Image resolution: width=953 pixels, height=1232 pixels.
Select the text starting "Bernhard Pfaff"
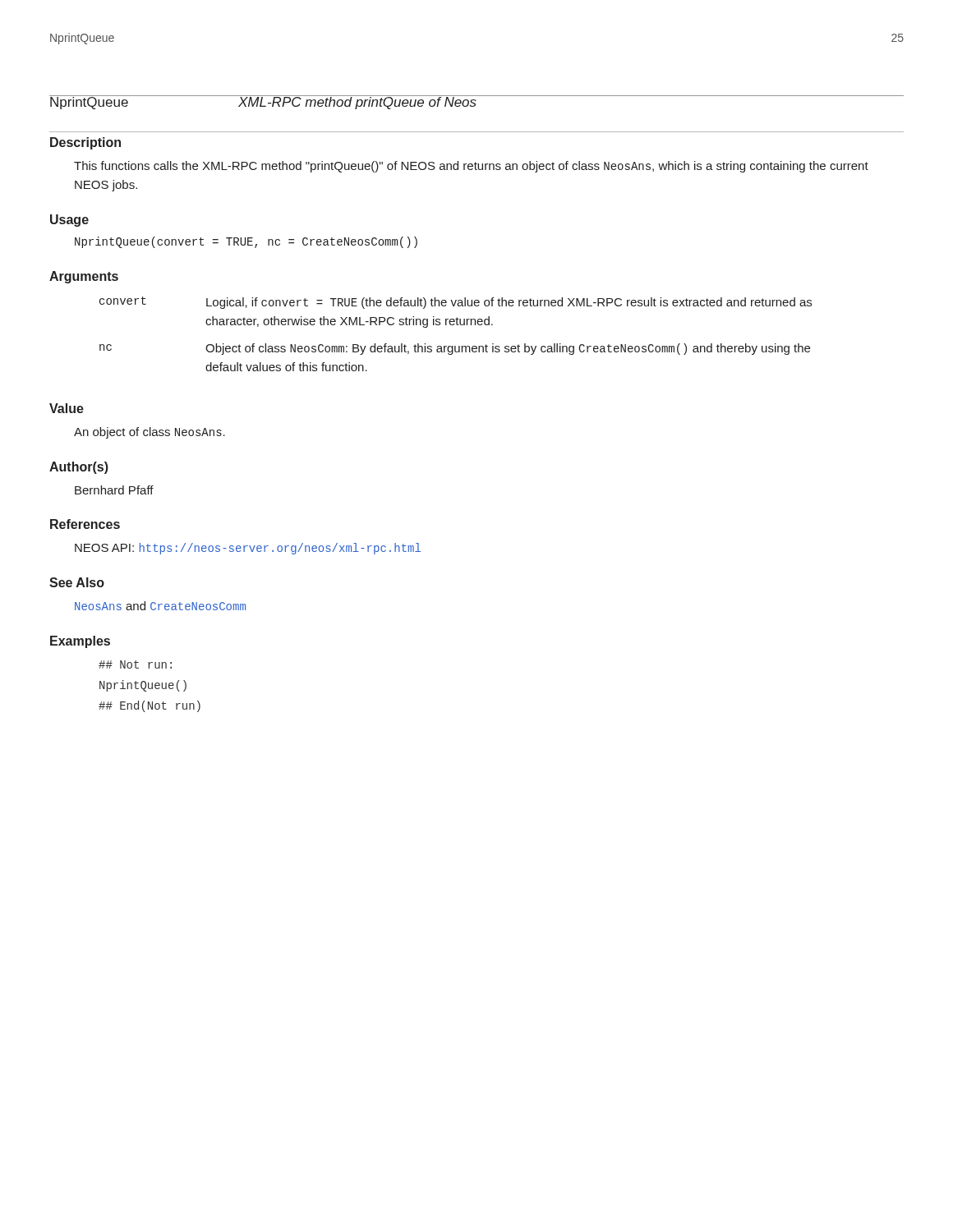point(114,490)
